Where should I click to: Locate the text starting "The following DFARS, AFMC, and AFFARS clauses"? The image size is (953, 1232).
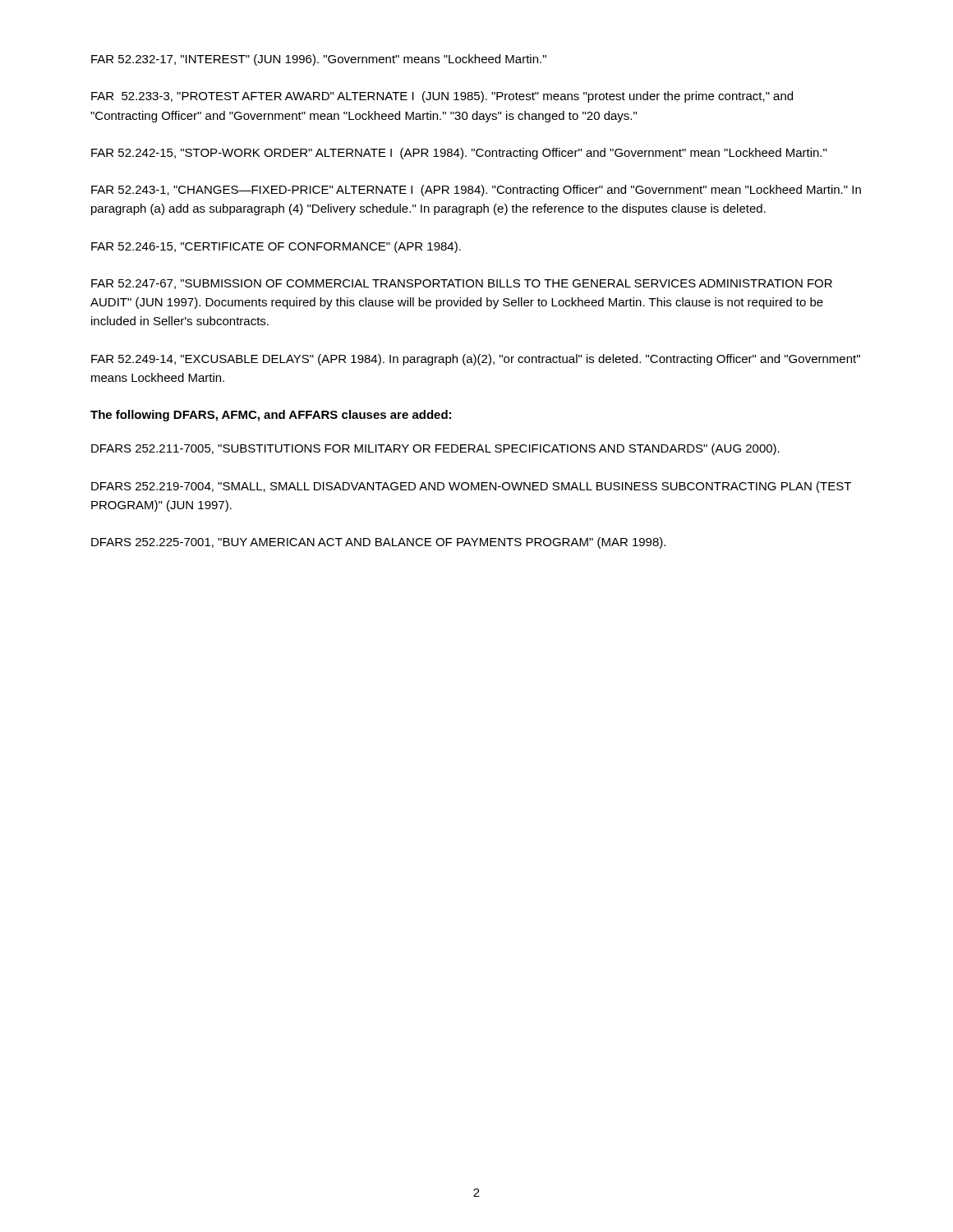click(271, 414)
